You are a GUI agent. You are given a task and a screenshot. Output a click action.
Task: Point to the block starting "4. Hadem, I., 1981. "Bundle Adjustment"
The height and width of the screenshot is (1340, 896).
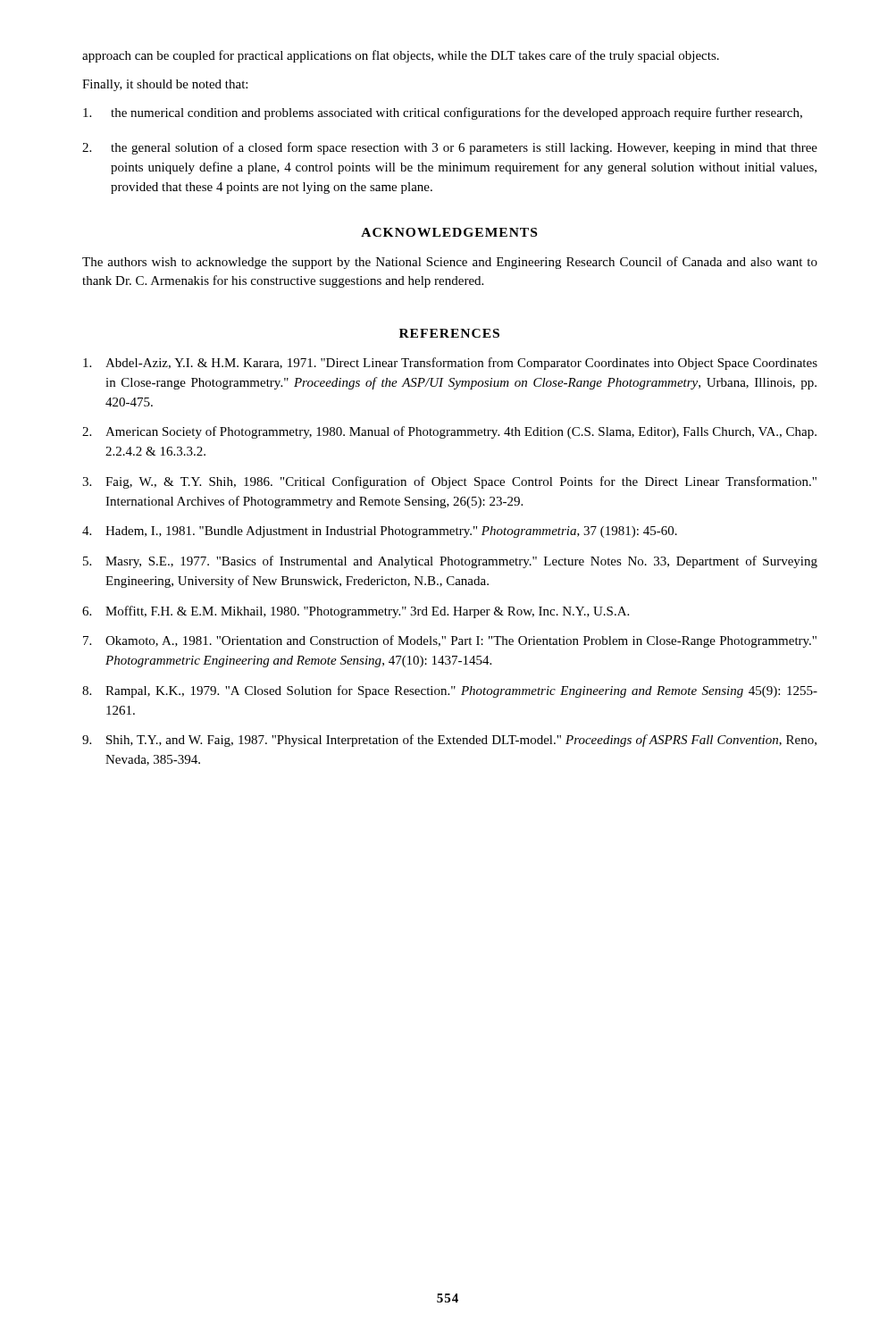pos(450,532)
